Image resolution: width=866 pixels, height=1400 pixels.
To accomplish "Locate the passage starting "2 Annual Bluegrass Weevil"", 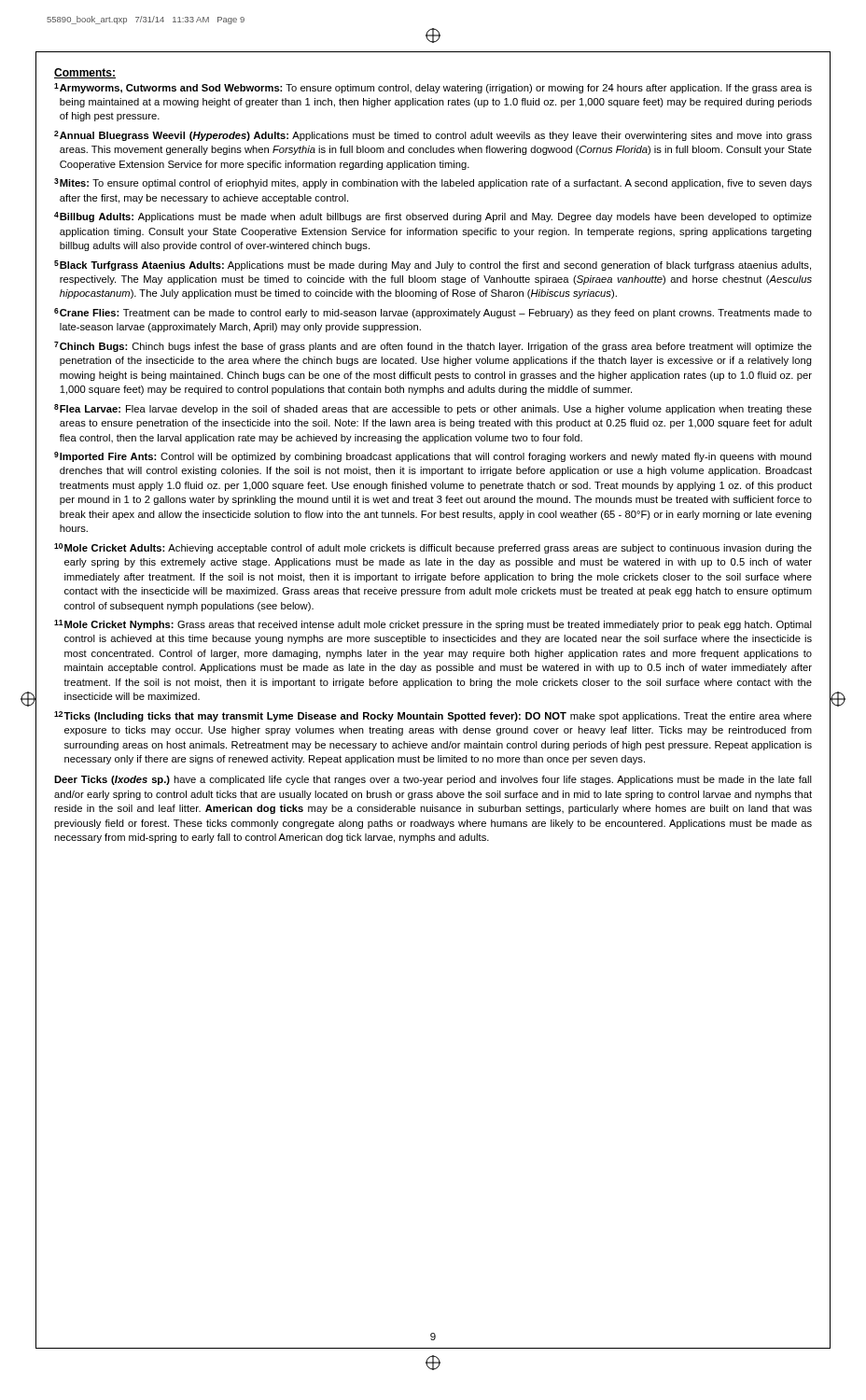I will (433, 150).
